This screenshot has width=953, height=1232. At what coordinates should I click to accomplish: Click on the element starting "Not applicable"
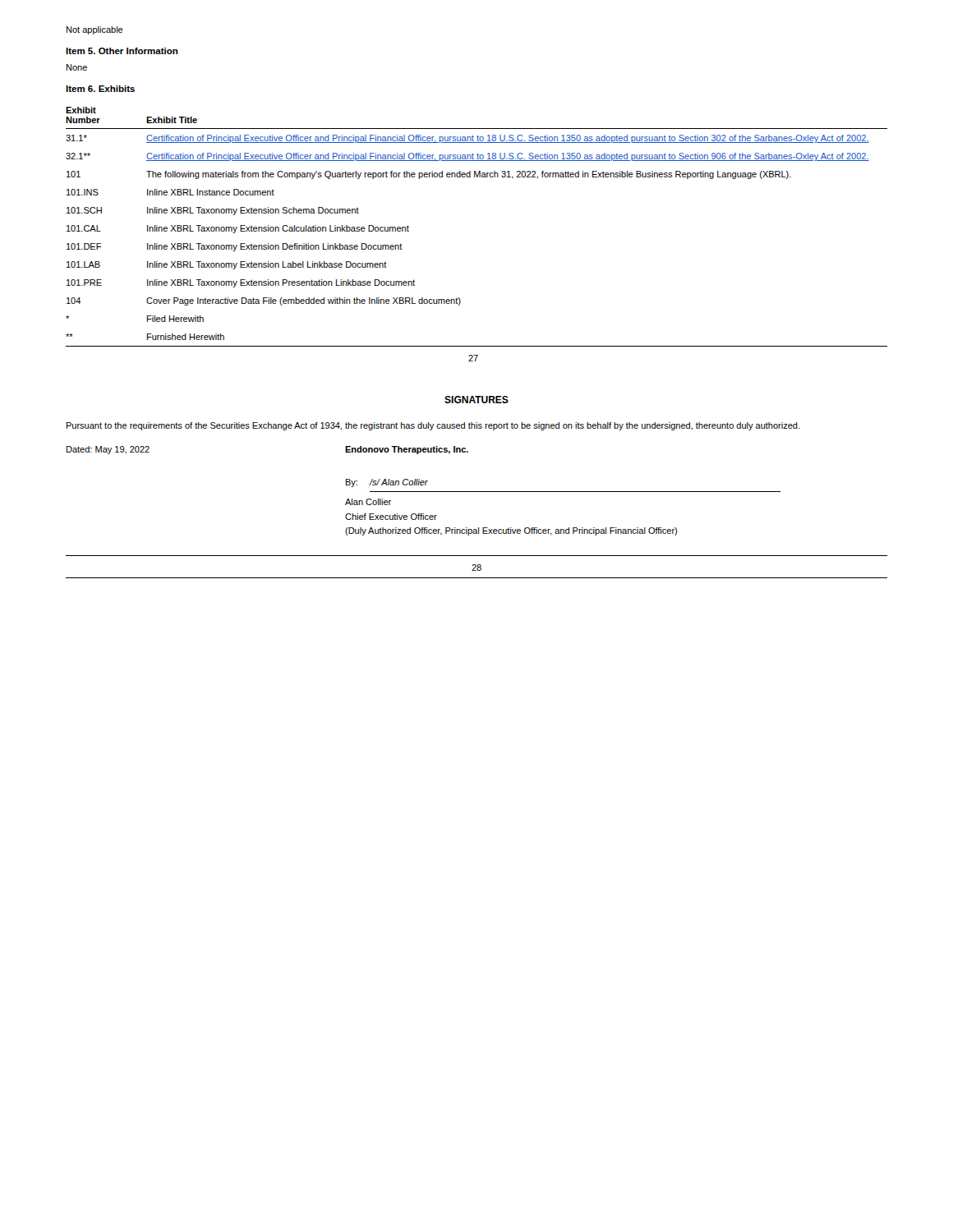pos(94,30)
